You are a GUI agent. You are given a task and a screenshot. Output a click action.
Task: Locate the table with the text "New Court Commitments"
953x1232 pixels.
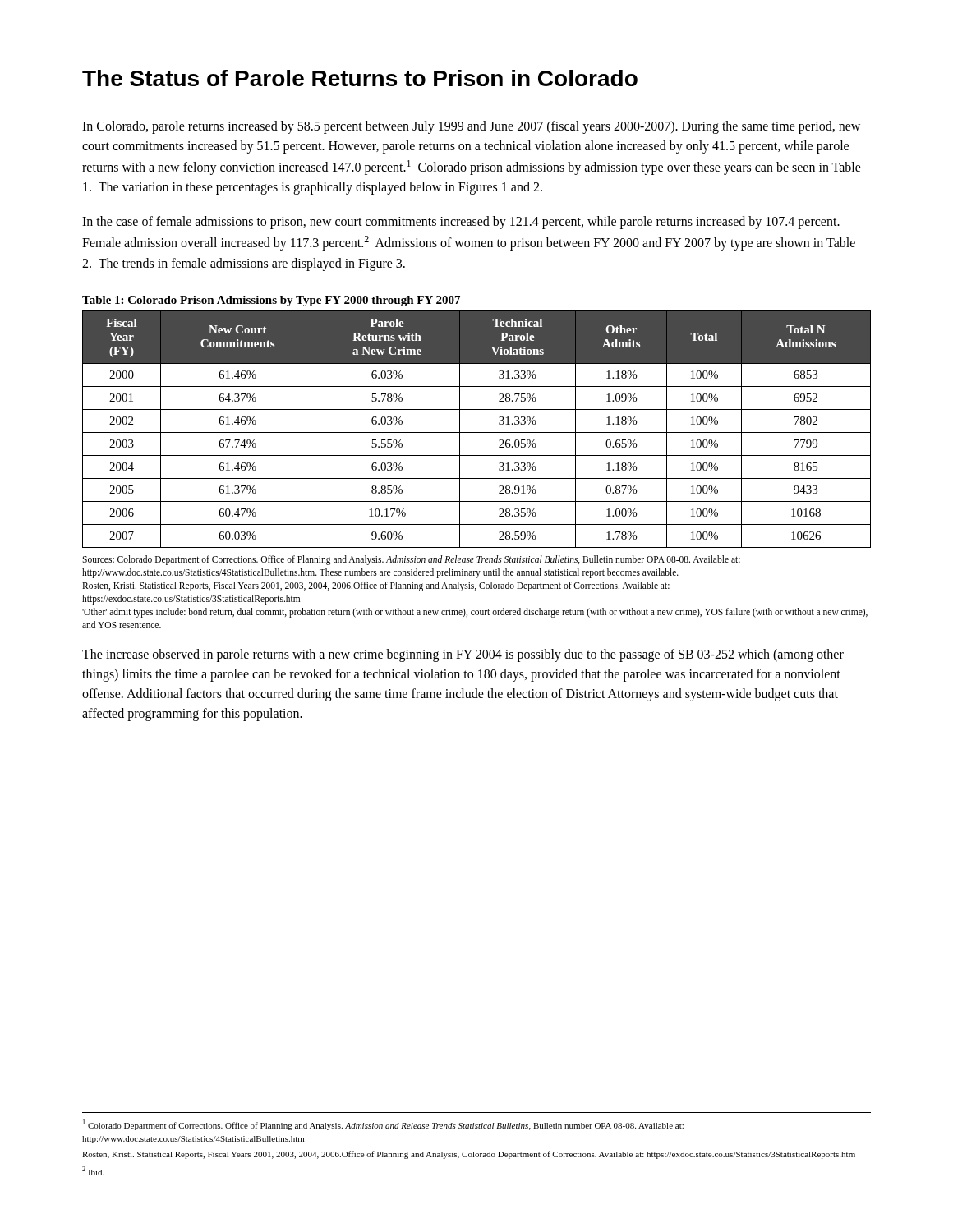[x=476, y=429]
